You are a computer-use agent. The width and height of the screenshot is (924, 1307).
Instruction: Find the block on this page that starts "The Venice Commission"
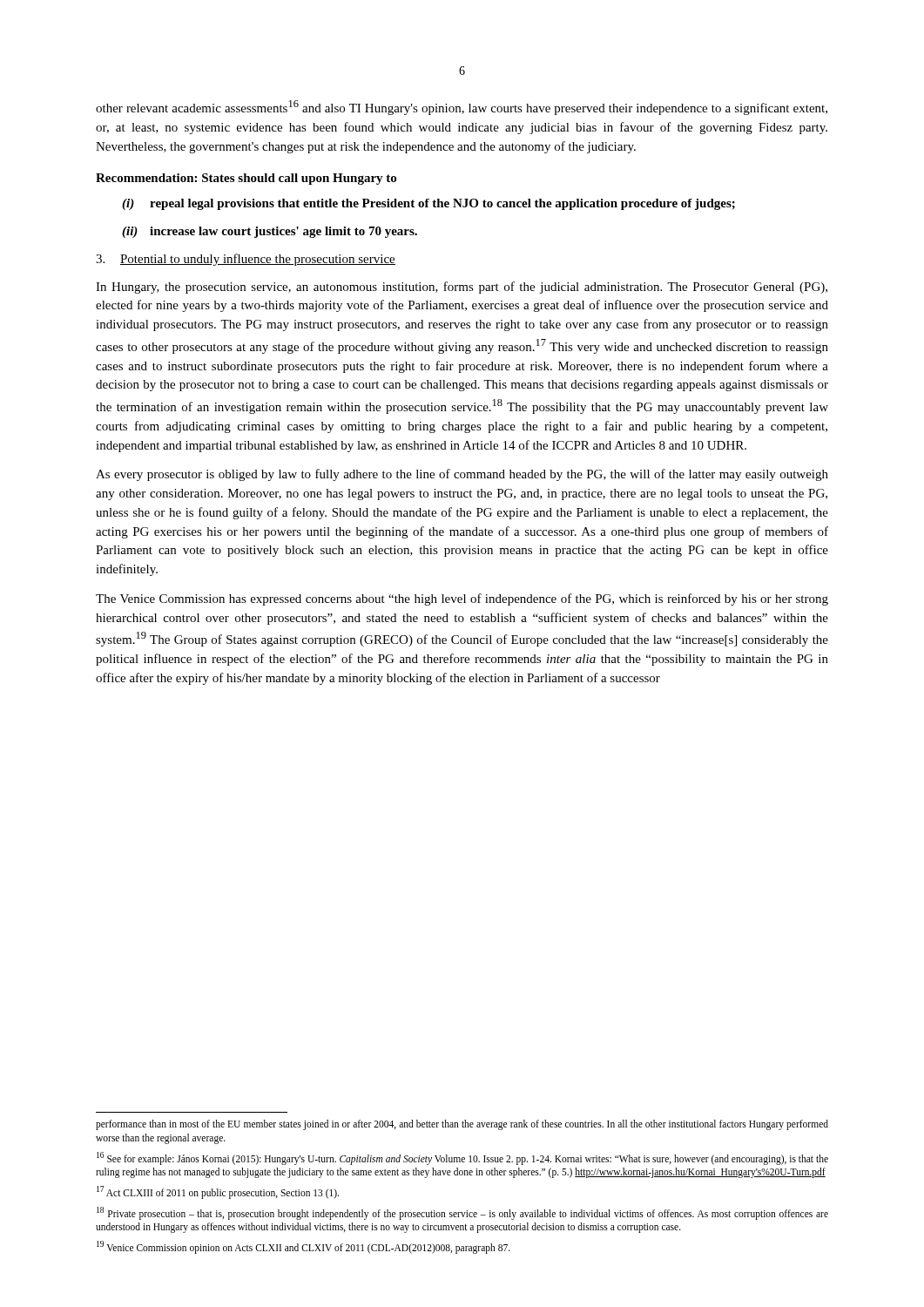pos(462,639)
